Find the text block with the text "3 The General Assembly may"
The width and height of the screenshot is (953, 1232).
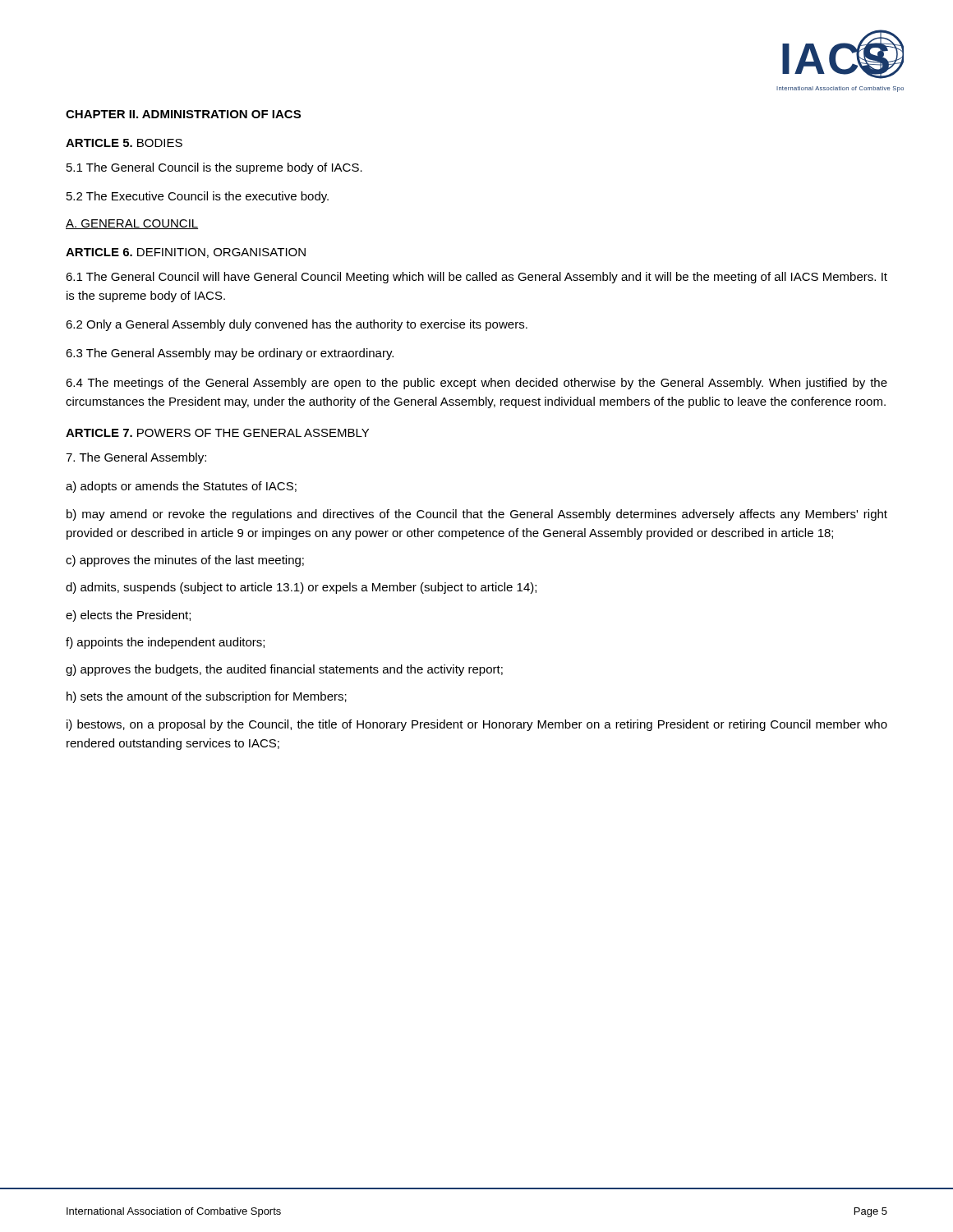230,353
